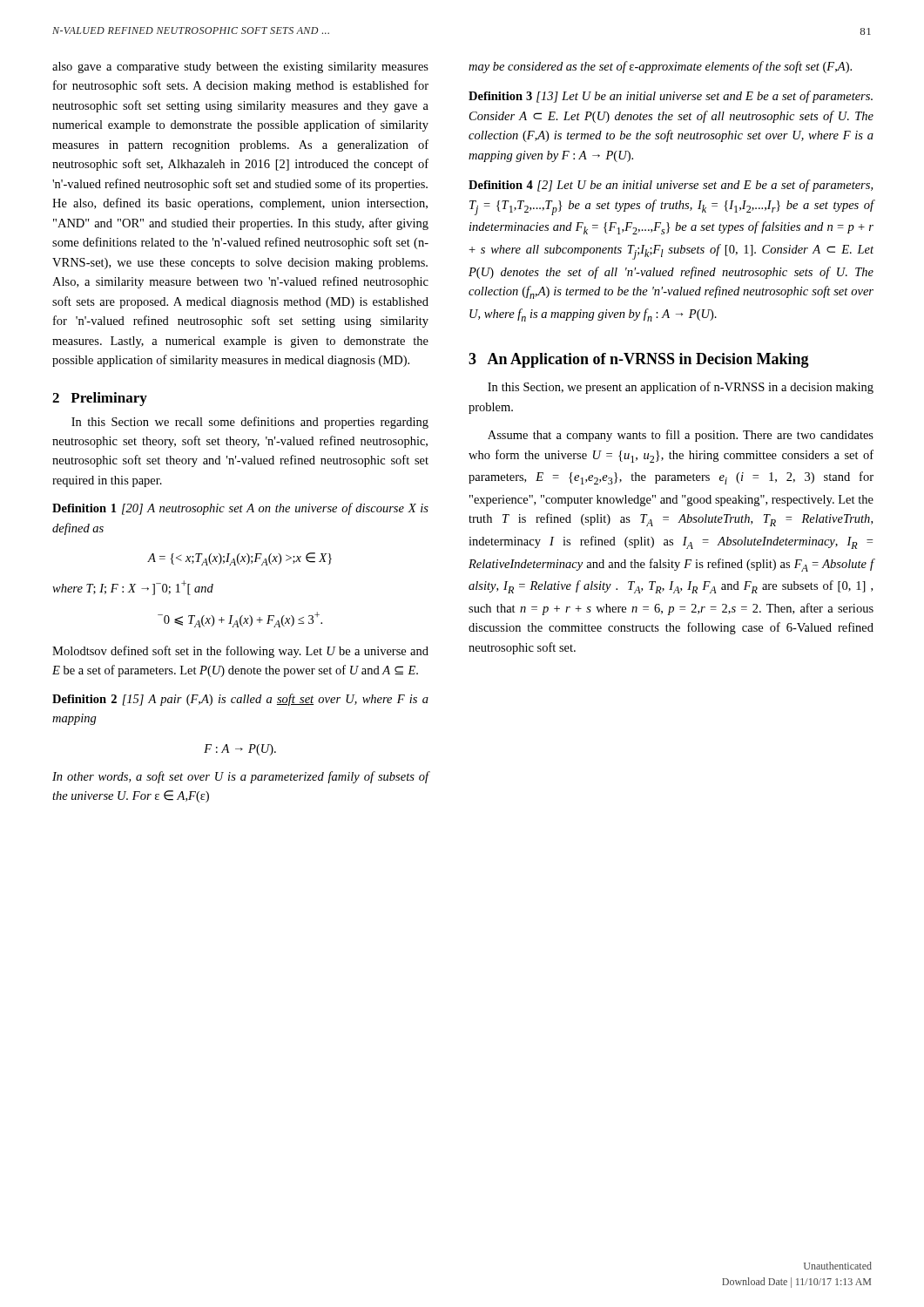Locate the text block that reads "Definition 3 [13] Let U"
The height and width of the screenshot is (1307, 924).
(x=671, y=126)
